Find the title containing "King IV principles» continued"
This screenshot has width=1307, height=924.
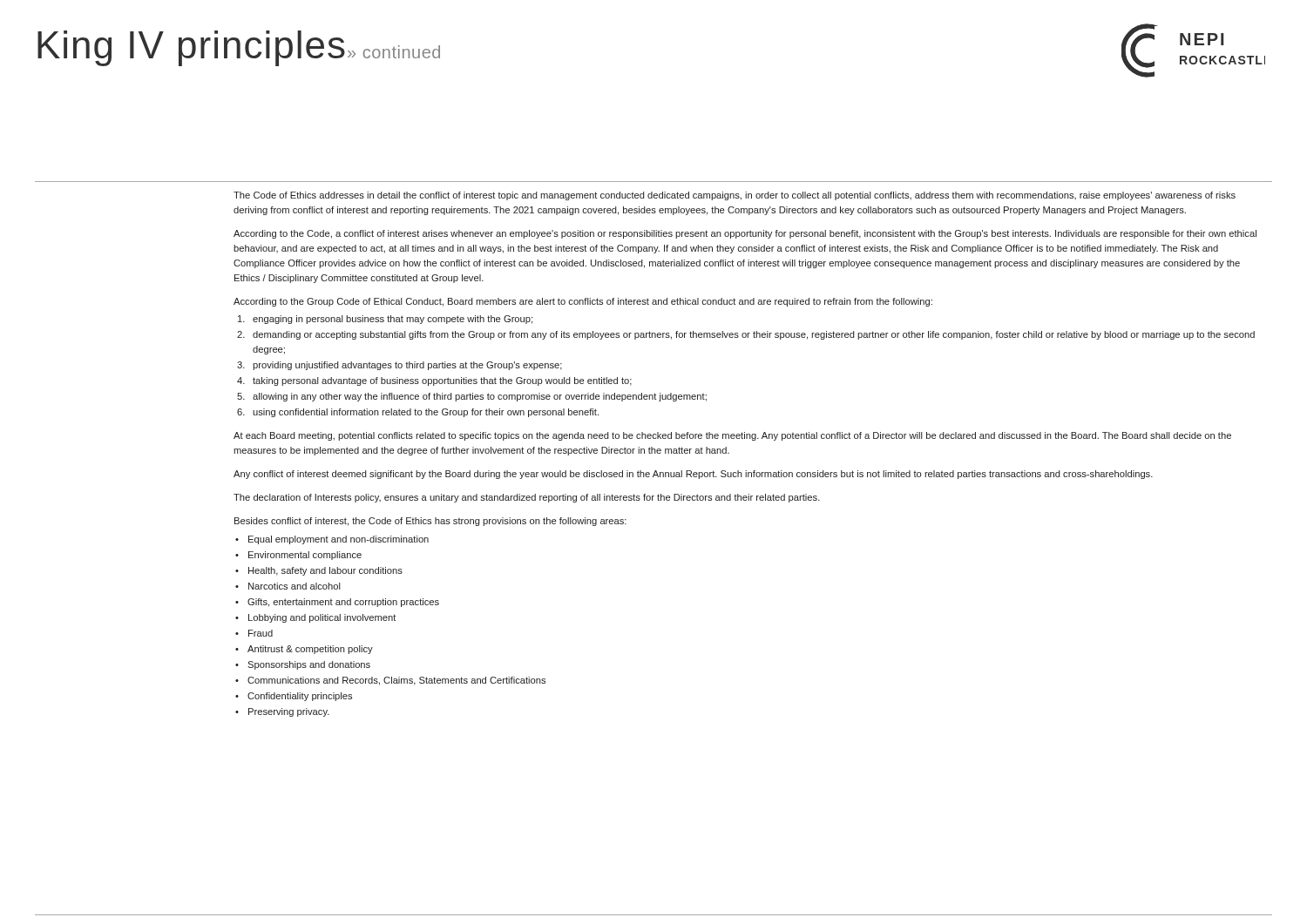[x=238, y=45]
